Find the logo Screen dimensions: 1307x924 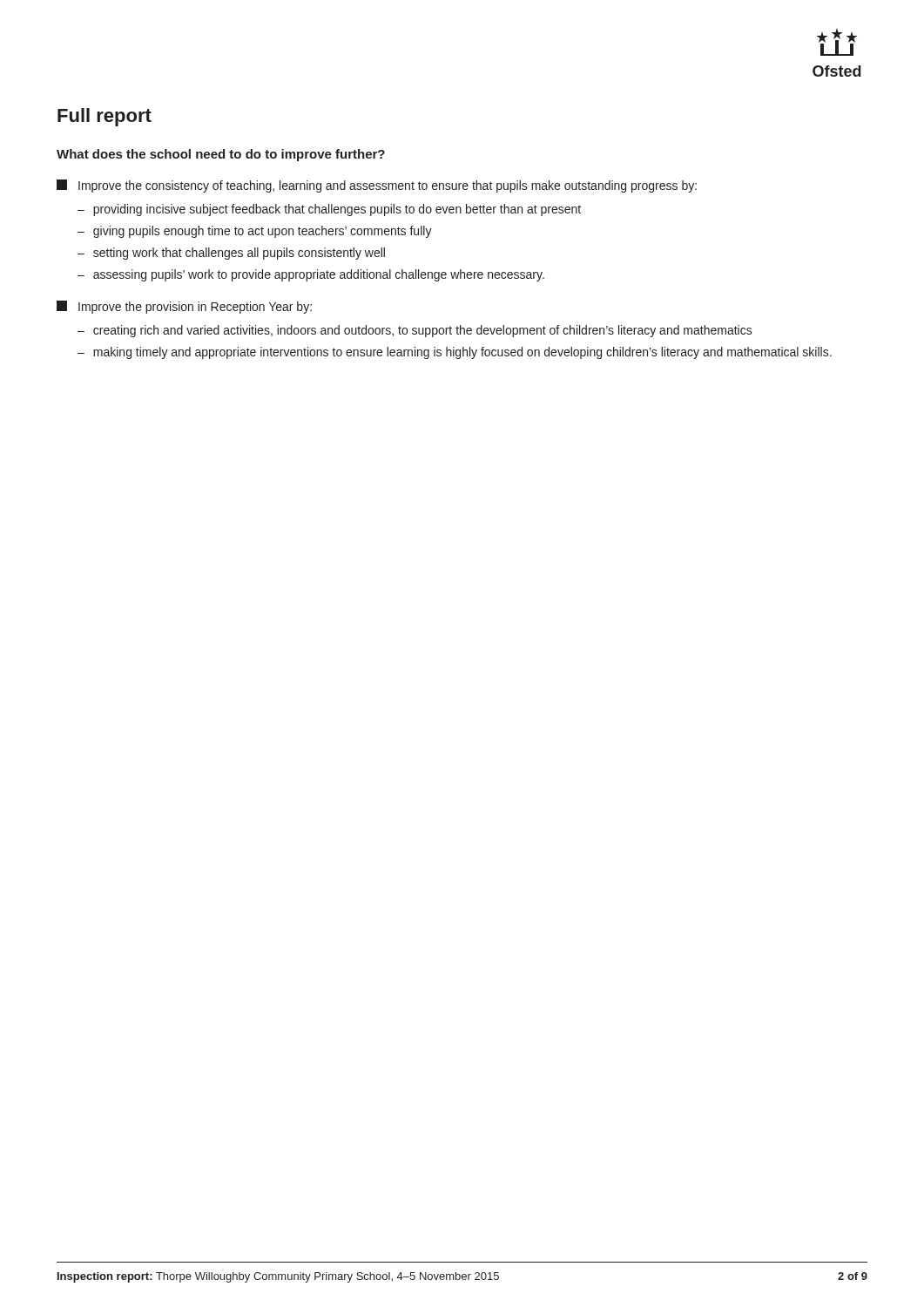[837, 59]
